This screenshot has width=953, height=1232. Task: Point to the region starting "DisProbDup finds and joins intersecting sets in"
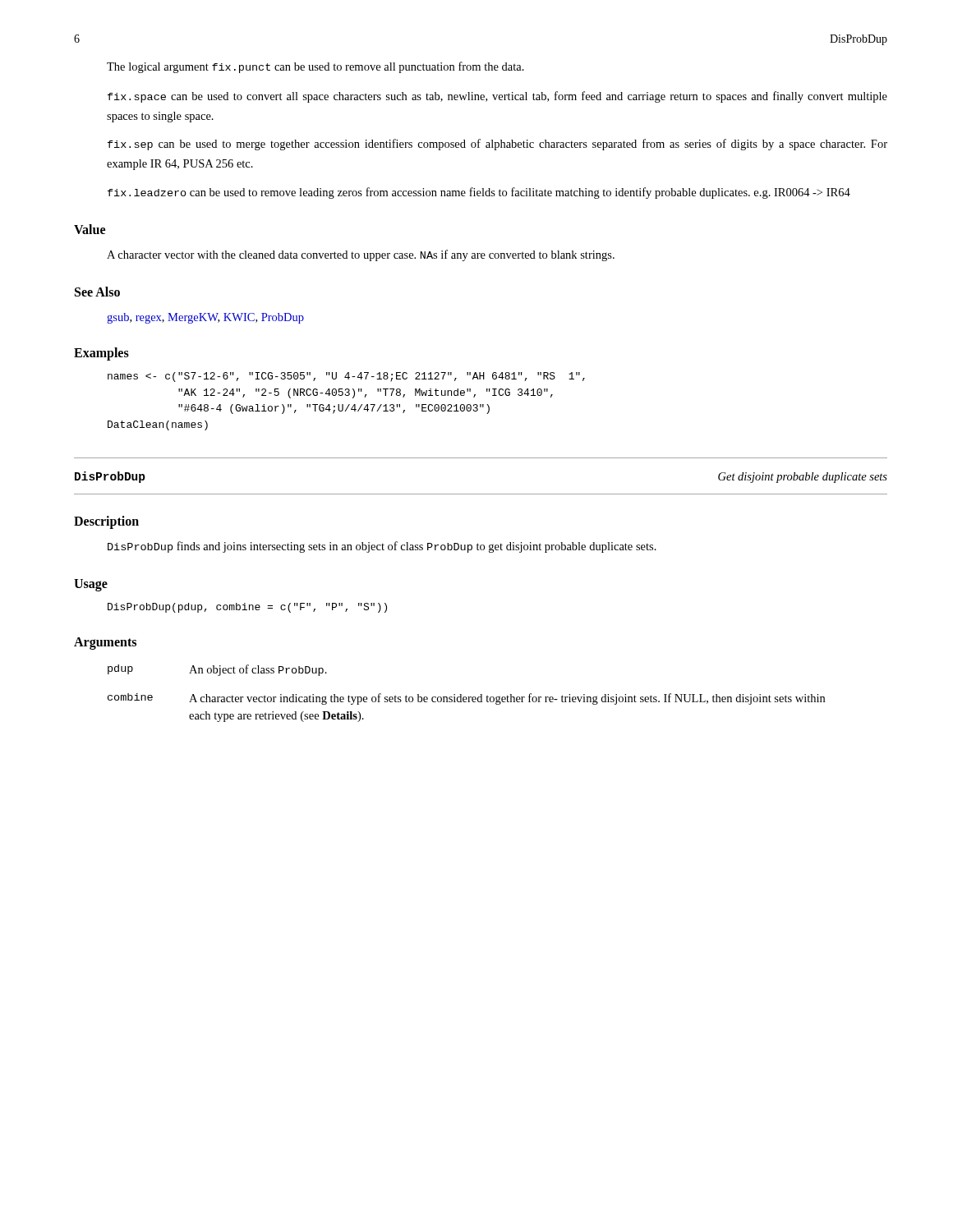(x=382, y=547)
